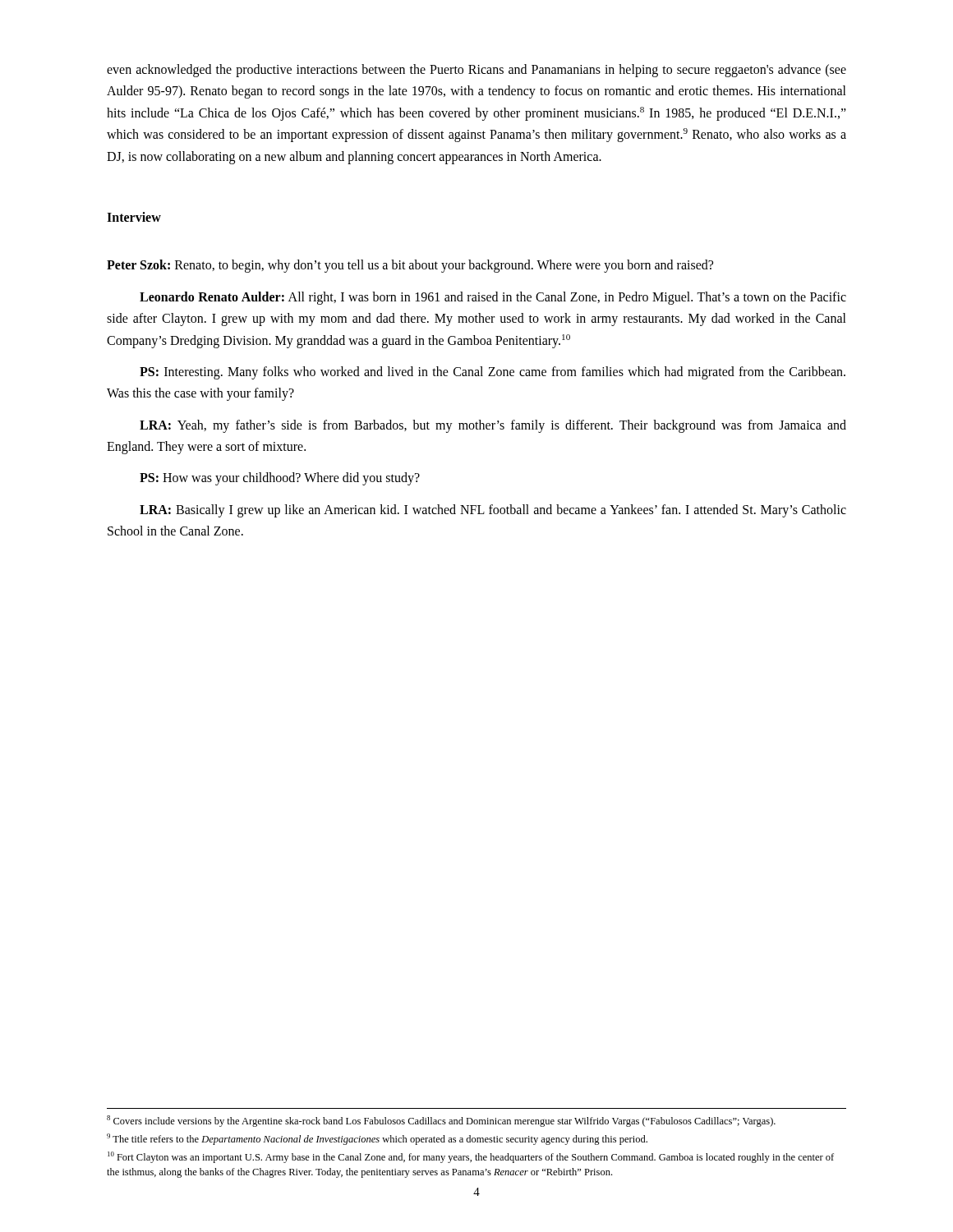This screenshot has width=953, height=1232.
Task: Locate the footnote that says "9 The title refers to"
Action: (377, 1138)
